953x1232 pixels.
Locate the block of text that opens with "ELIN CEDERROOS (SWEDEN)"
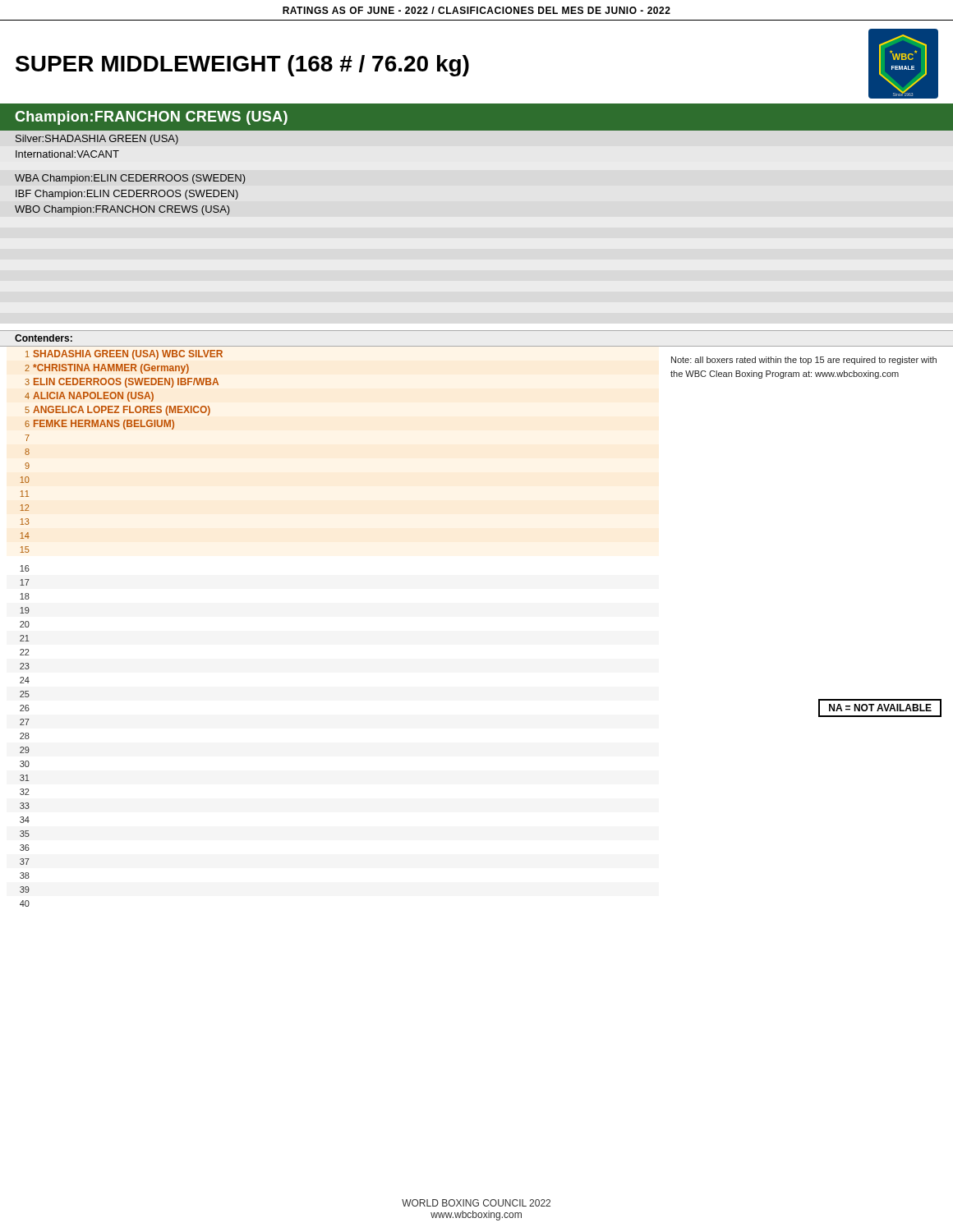126,381
